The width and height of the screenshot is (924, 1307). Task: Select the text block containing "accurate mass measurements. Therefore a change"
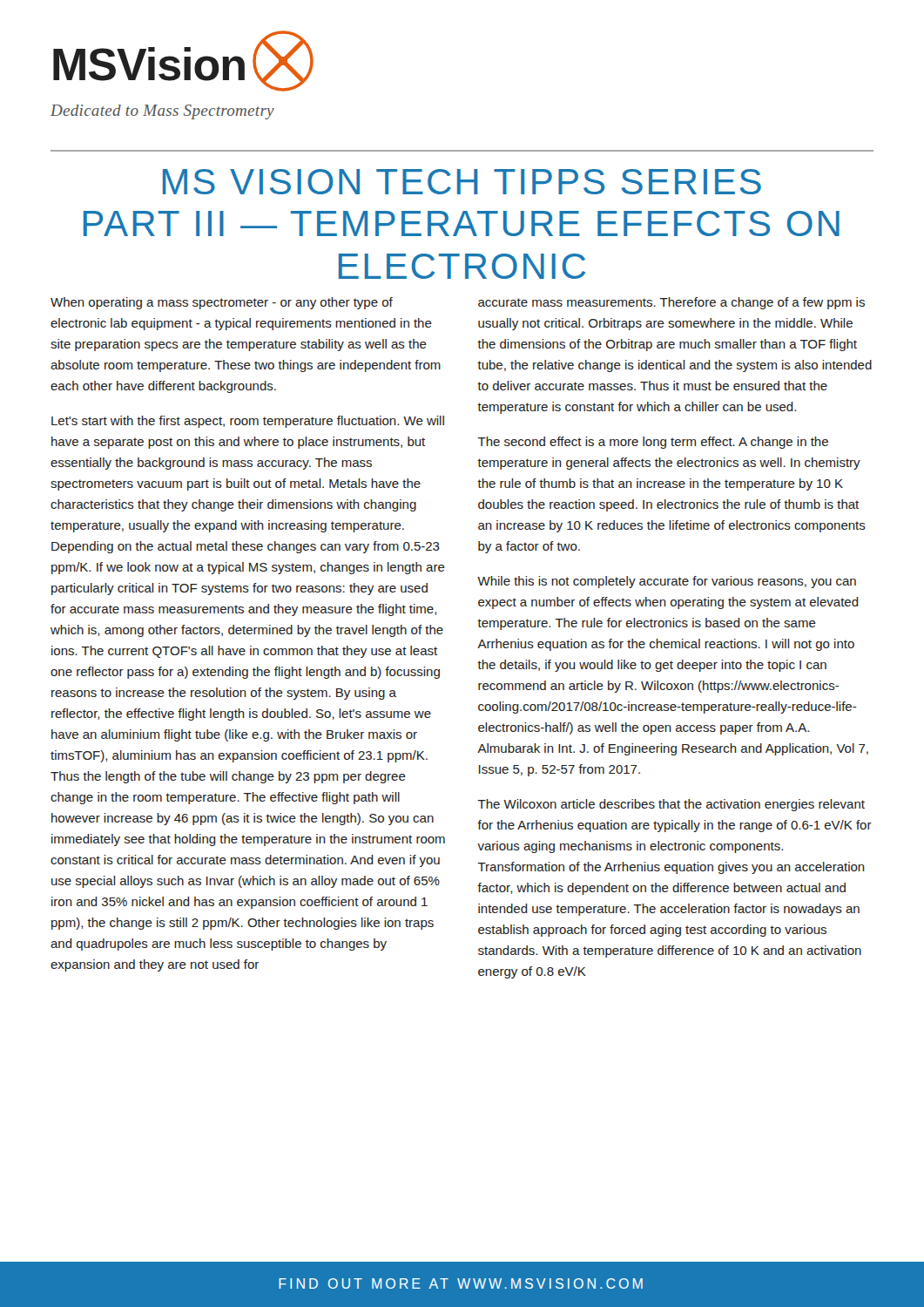pos(676,355)
